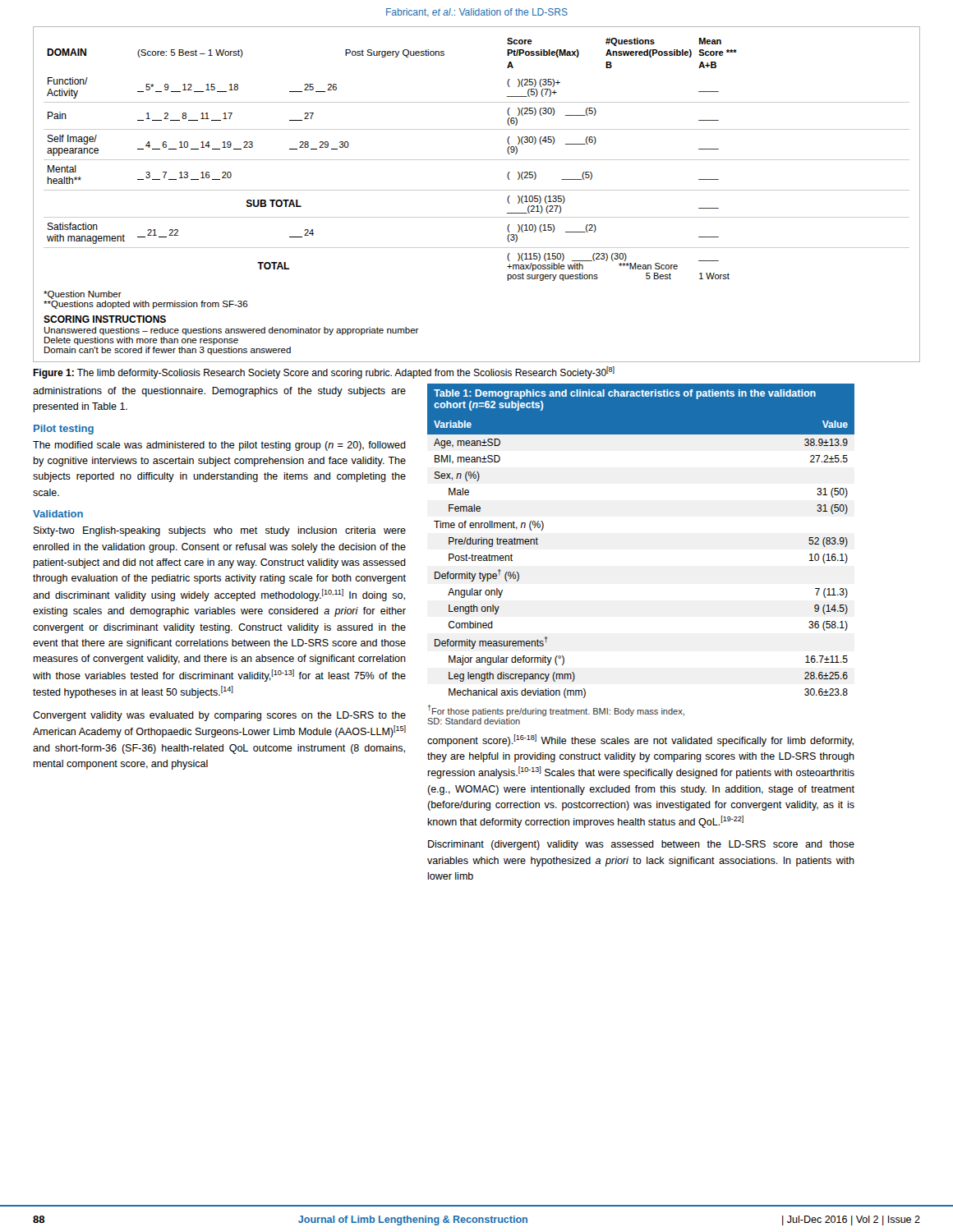Select the passage starting "administrations of the"
The height and width of the screenshot is (1232, 953).
[x=219, y=399]
